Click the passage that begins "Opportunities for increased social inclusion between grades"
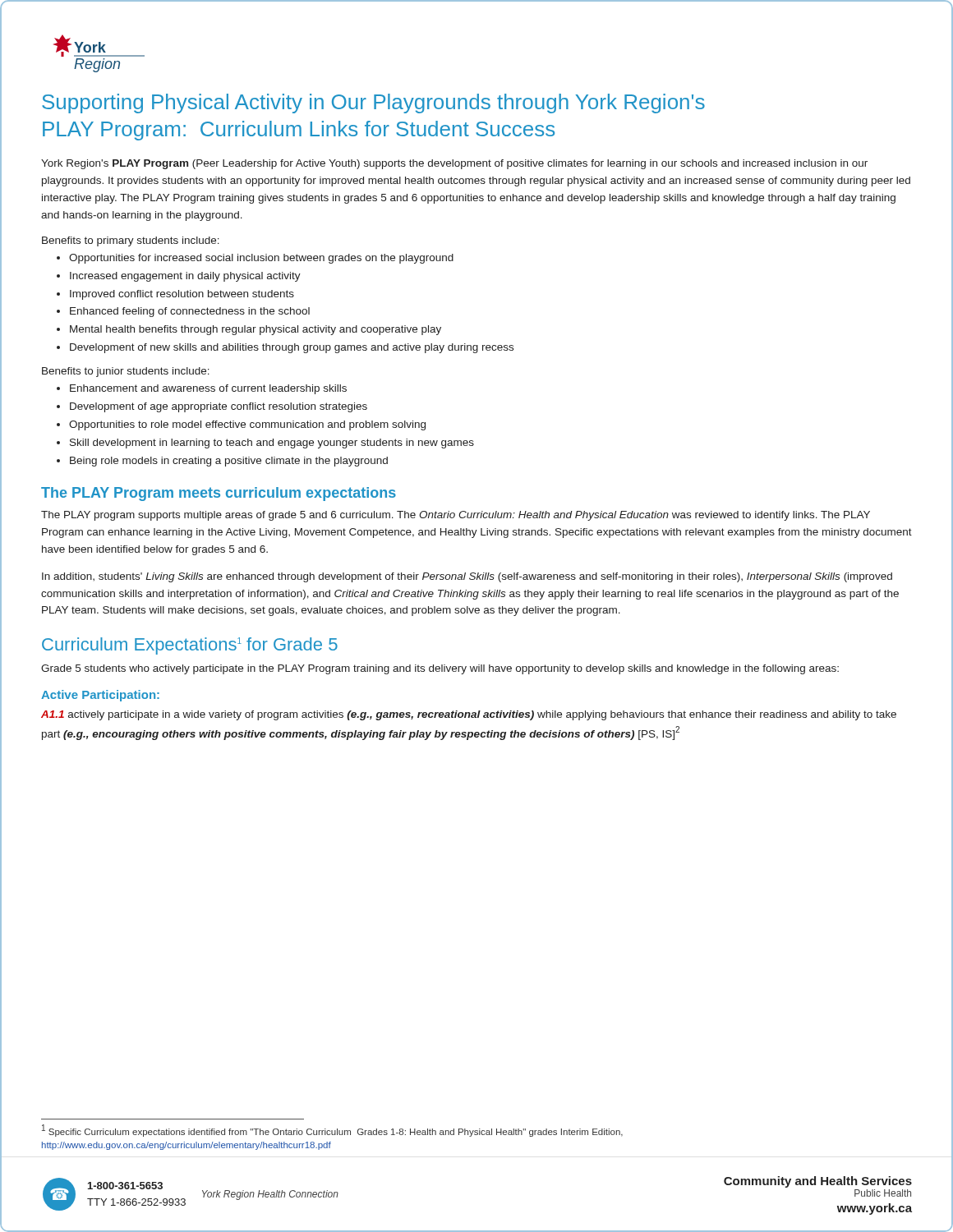 point(255,259)
